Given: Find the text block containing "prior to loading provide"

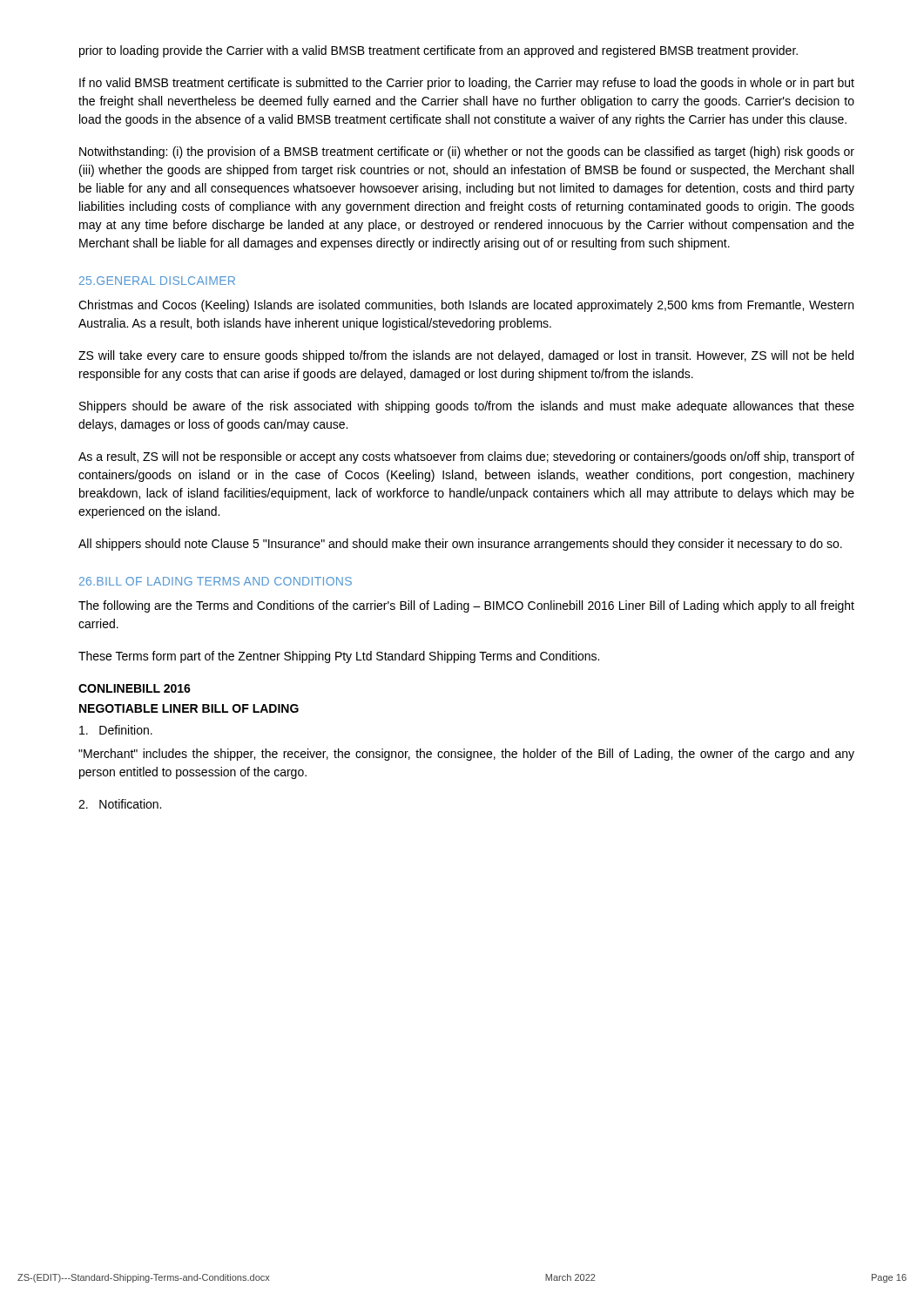Looking at the screenshot, I should coord(439,51).
